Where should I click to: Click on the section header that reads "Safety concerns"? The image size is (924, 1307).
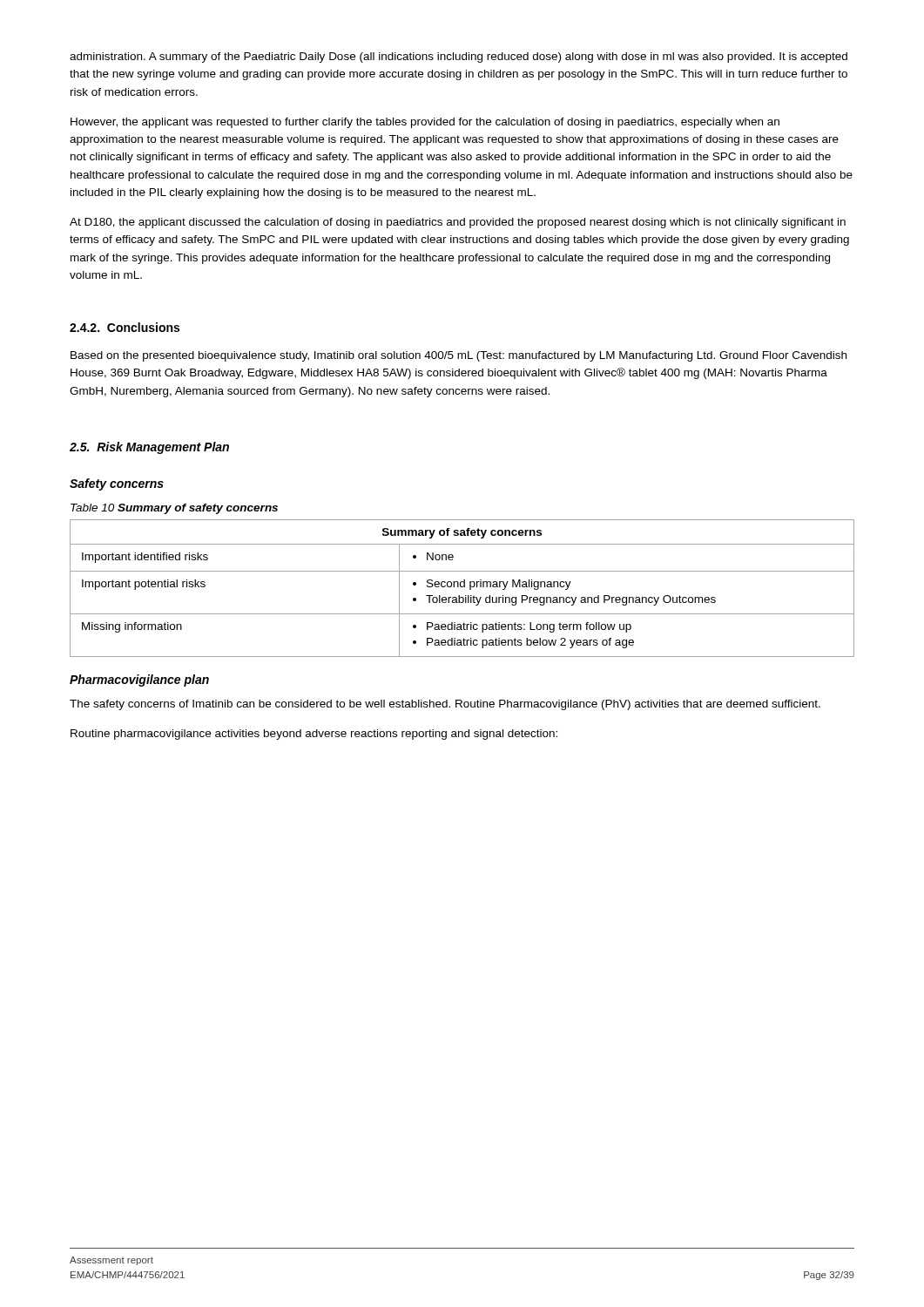[x=117, y=483]
